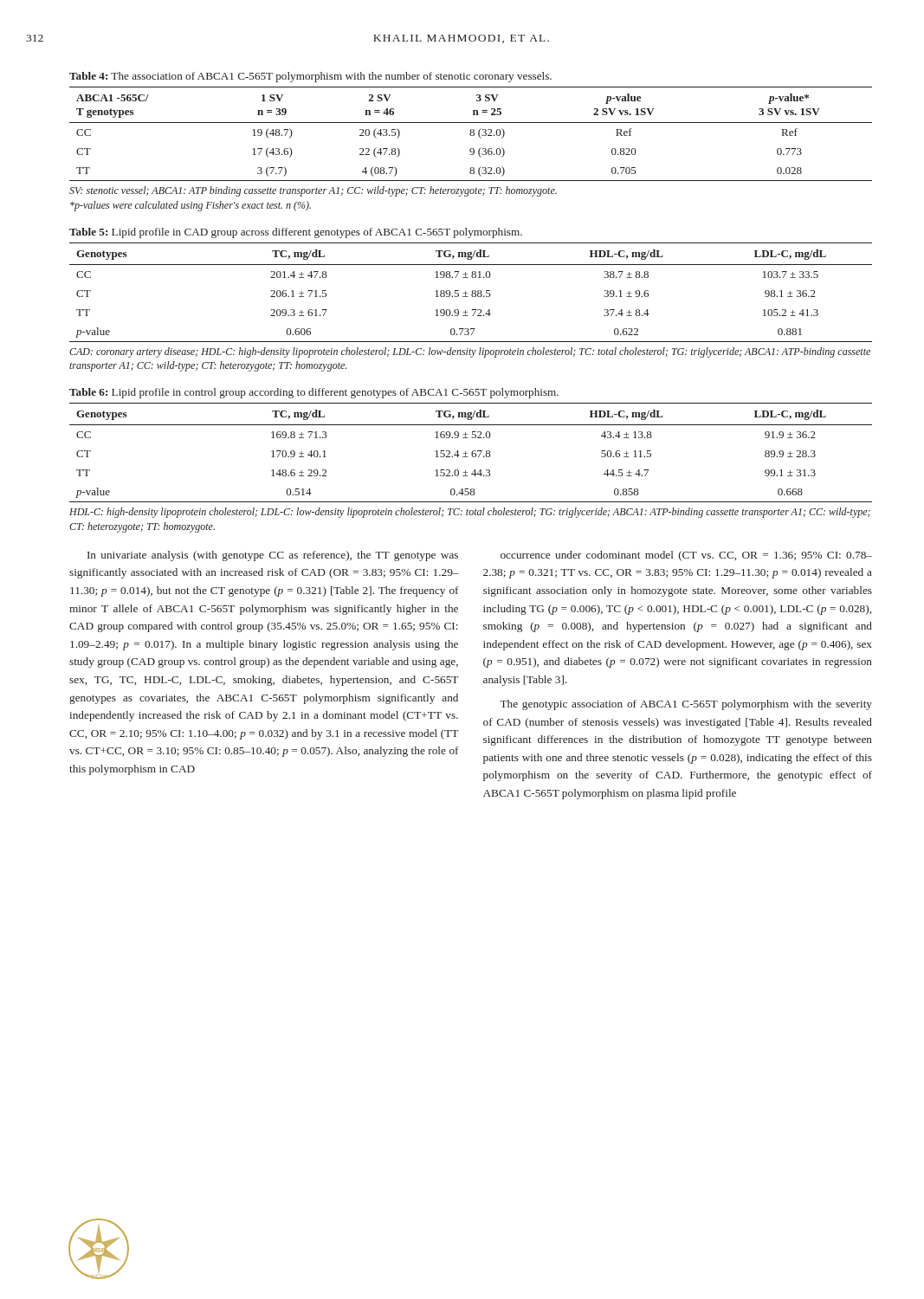The height and width of the screenshot is (1299, 924).
Task: Locate the footnote containing "CAD: coronary artery"
Action: (470, 359)
